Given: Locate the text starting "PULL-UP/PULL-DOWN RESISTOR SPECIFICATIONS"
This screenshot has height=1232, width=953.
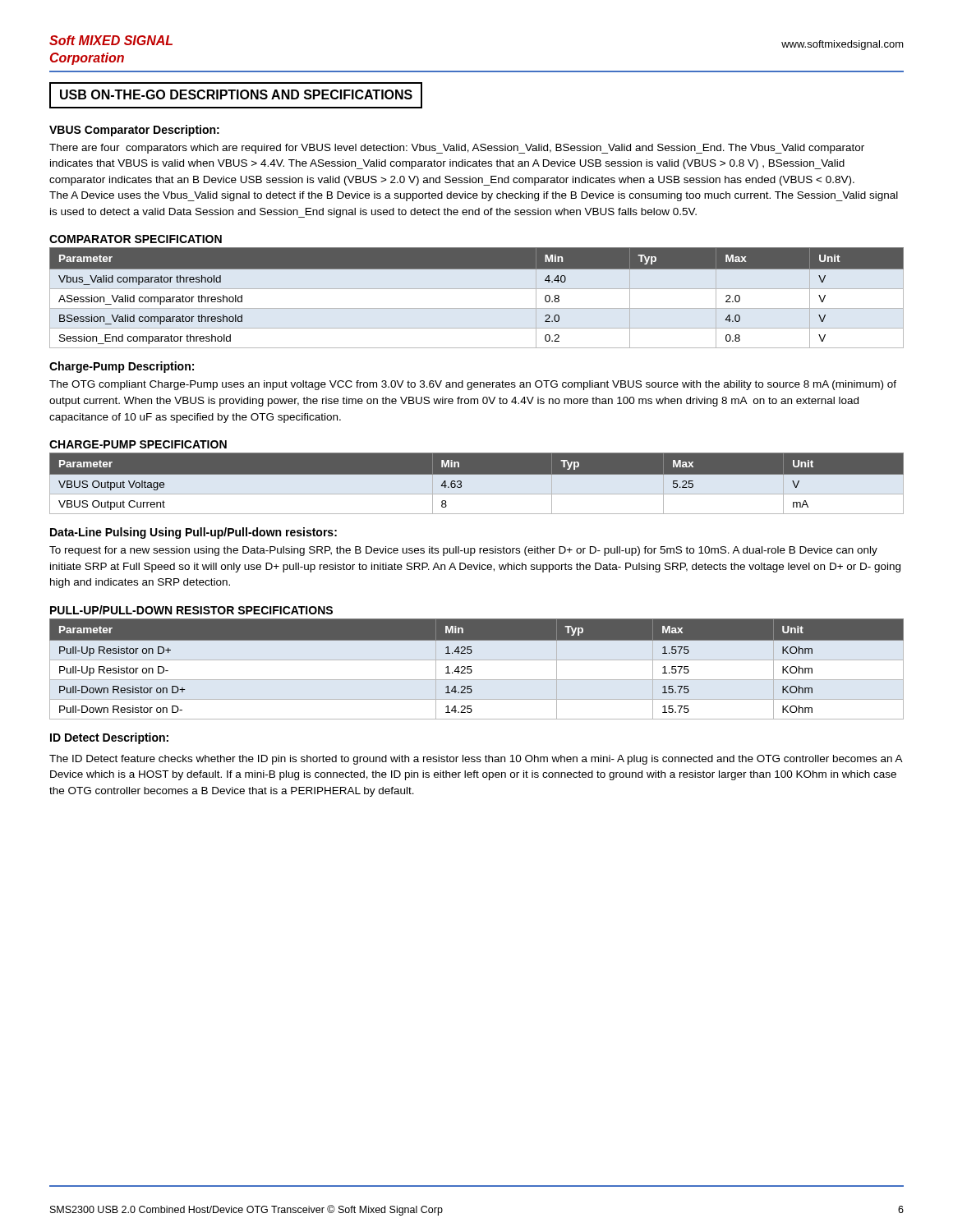Looking at the screenshot, I should (191, 610).
